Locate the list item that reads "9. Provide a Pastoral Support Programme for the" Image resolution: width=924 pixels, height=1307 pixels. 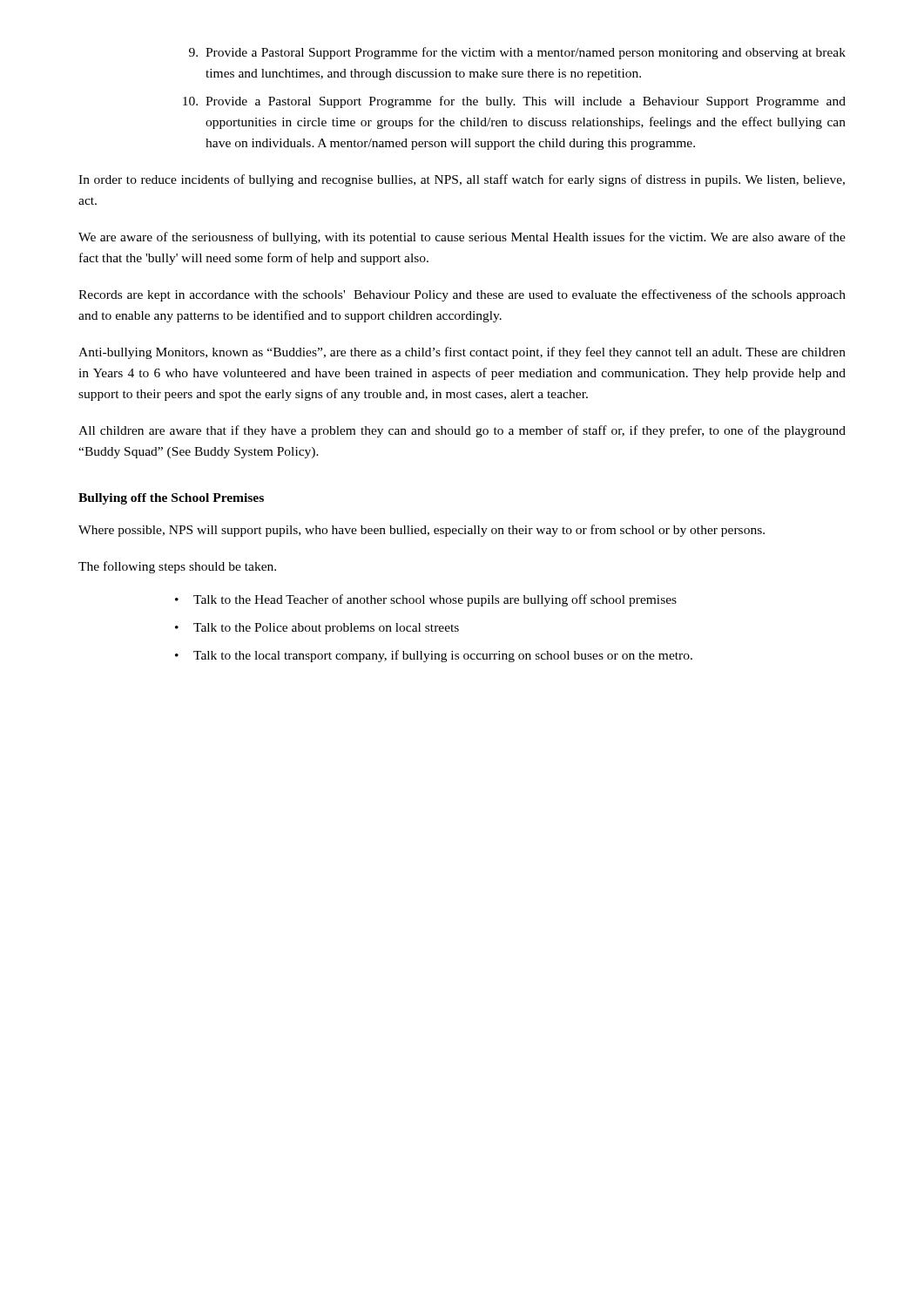tap(510, 63)
